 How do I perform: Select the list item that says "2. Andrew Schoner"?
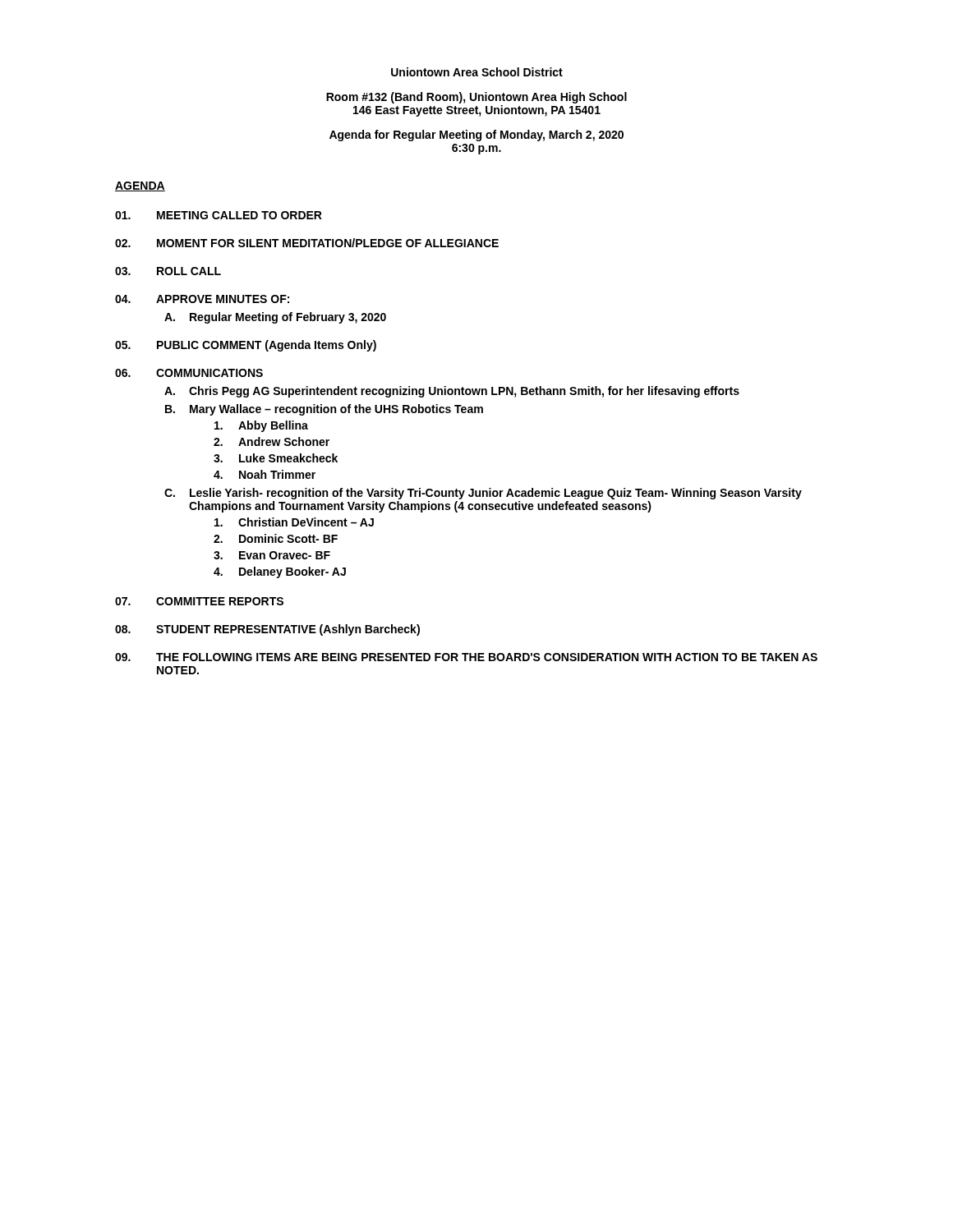(272, 442)
